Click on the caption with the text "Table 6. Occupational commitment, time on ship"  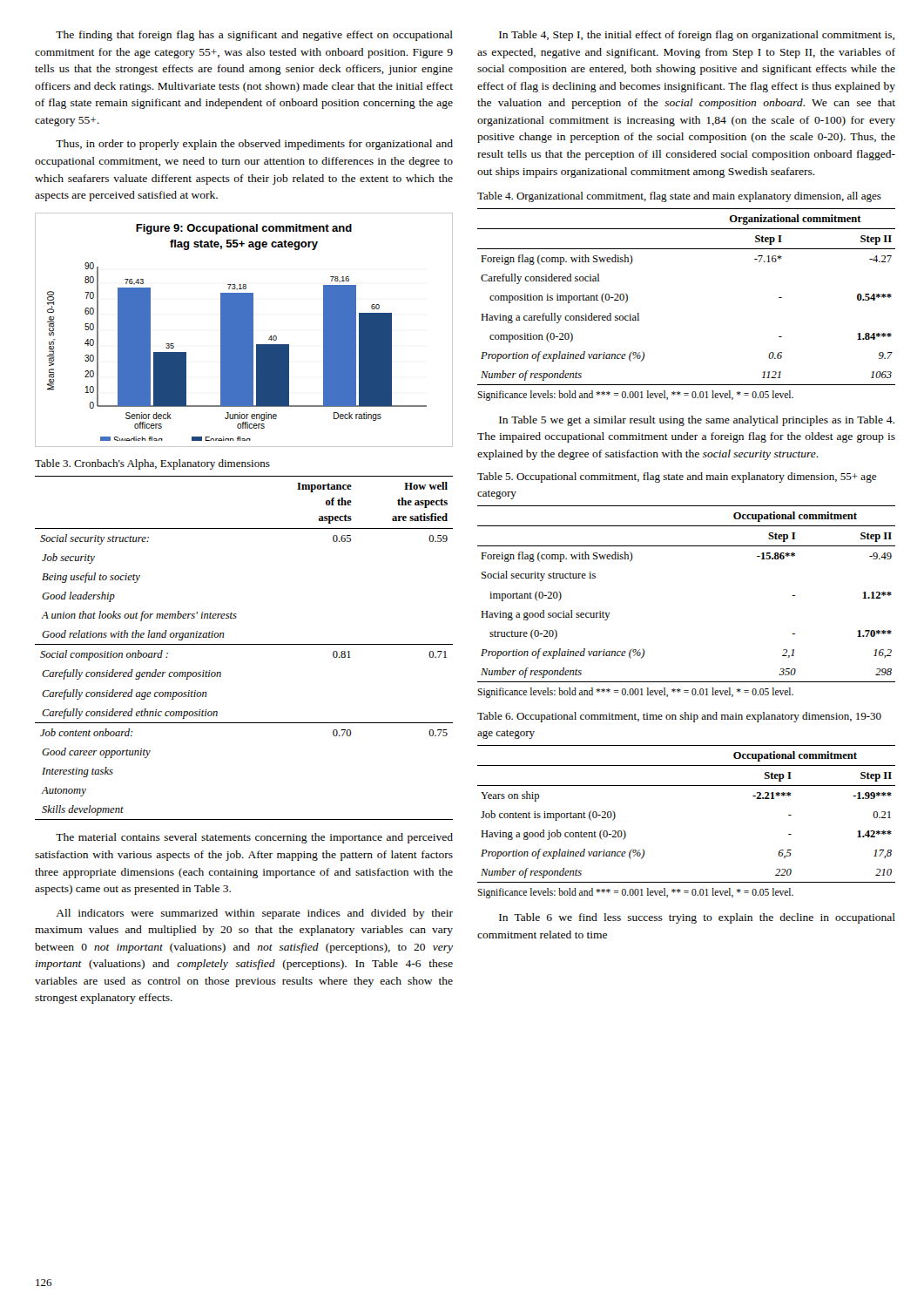point(679,724)
